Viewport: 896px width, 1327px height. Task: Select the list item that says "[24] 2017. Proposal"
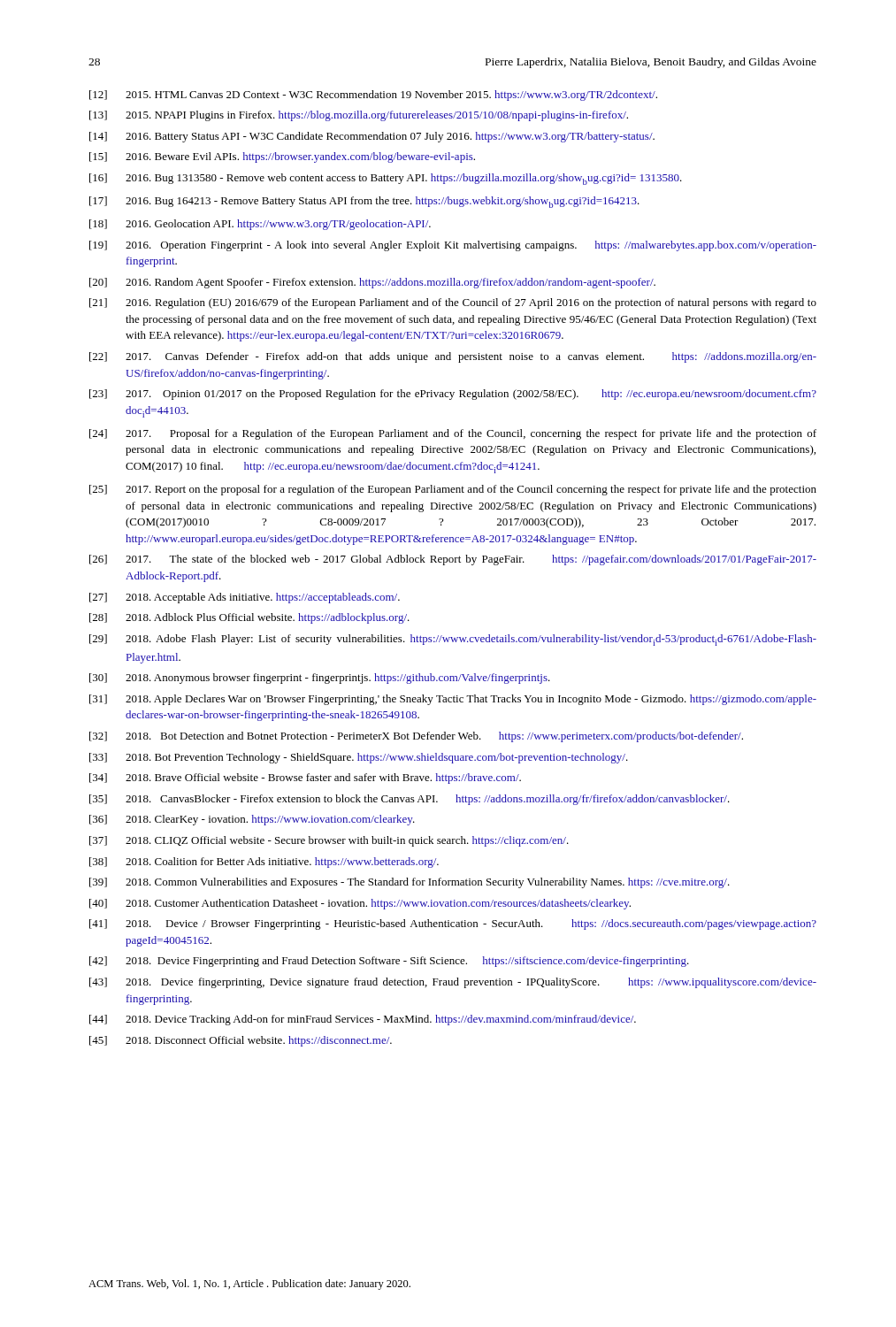coord(452,451)
